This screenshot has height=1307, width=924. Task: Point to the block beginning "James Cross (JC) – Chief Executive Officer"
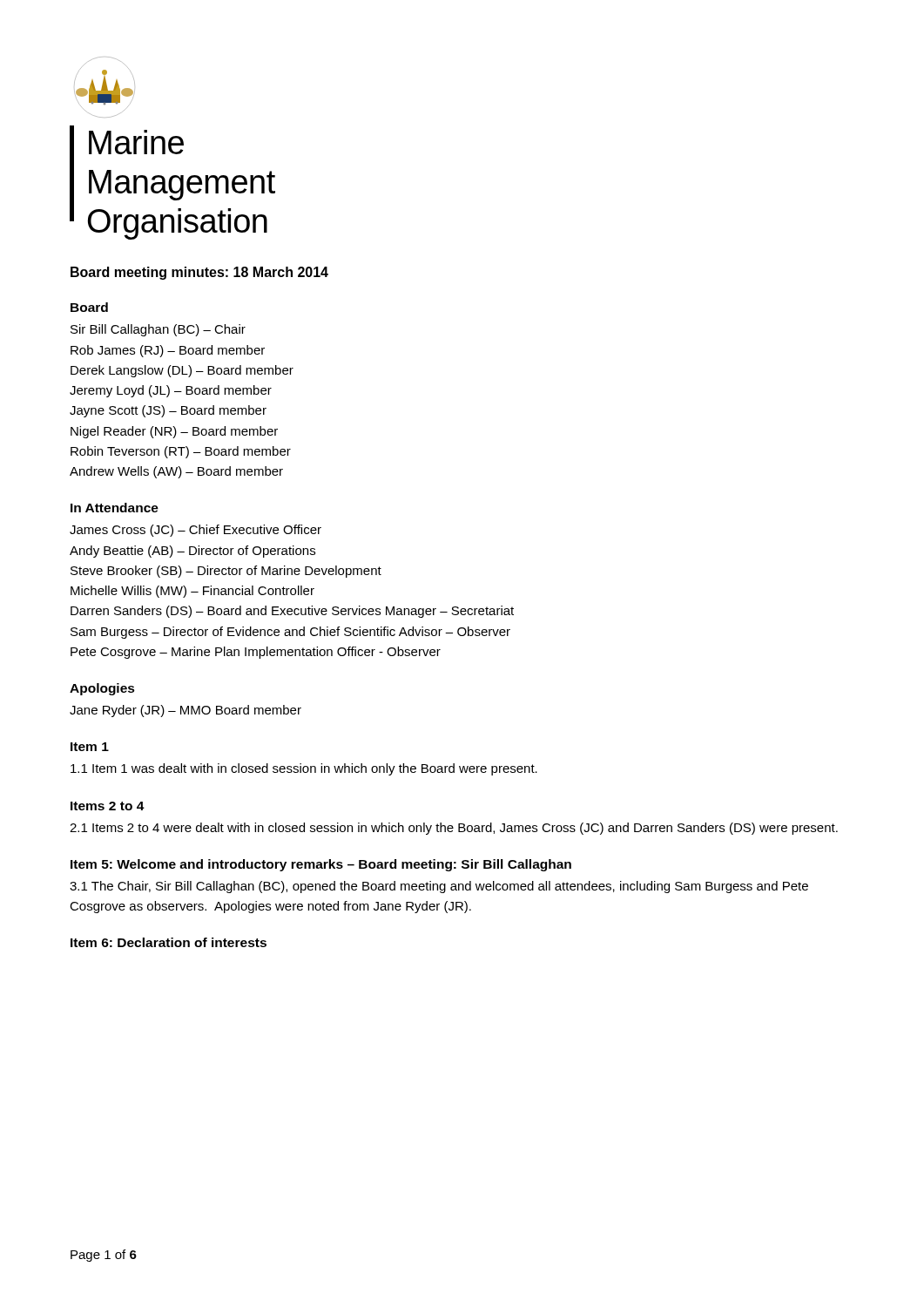[292, 591]
